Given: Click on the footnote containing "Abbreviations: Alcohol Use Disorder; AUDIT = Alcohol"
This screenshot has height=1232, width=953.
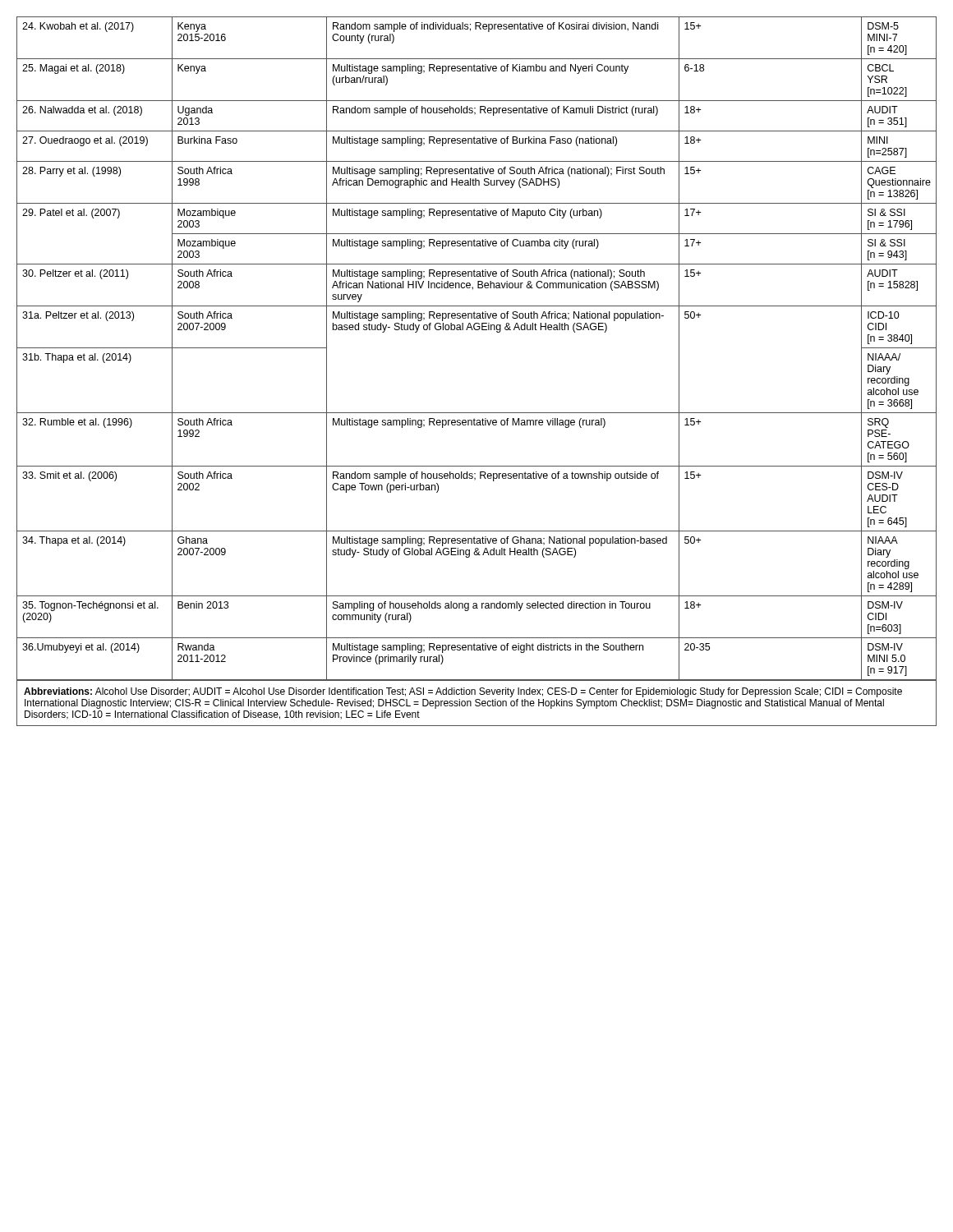Looking at the screenshot, I should 476,703.
